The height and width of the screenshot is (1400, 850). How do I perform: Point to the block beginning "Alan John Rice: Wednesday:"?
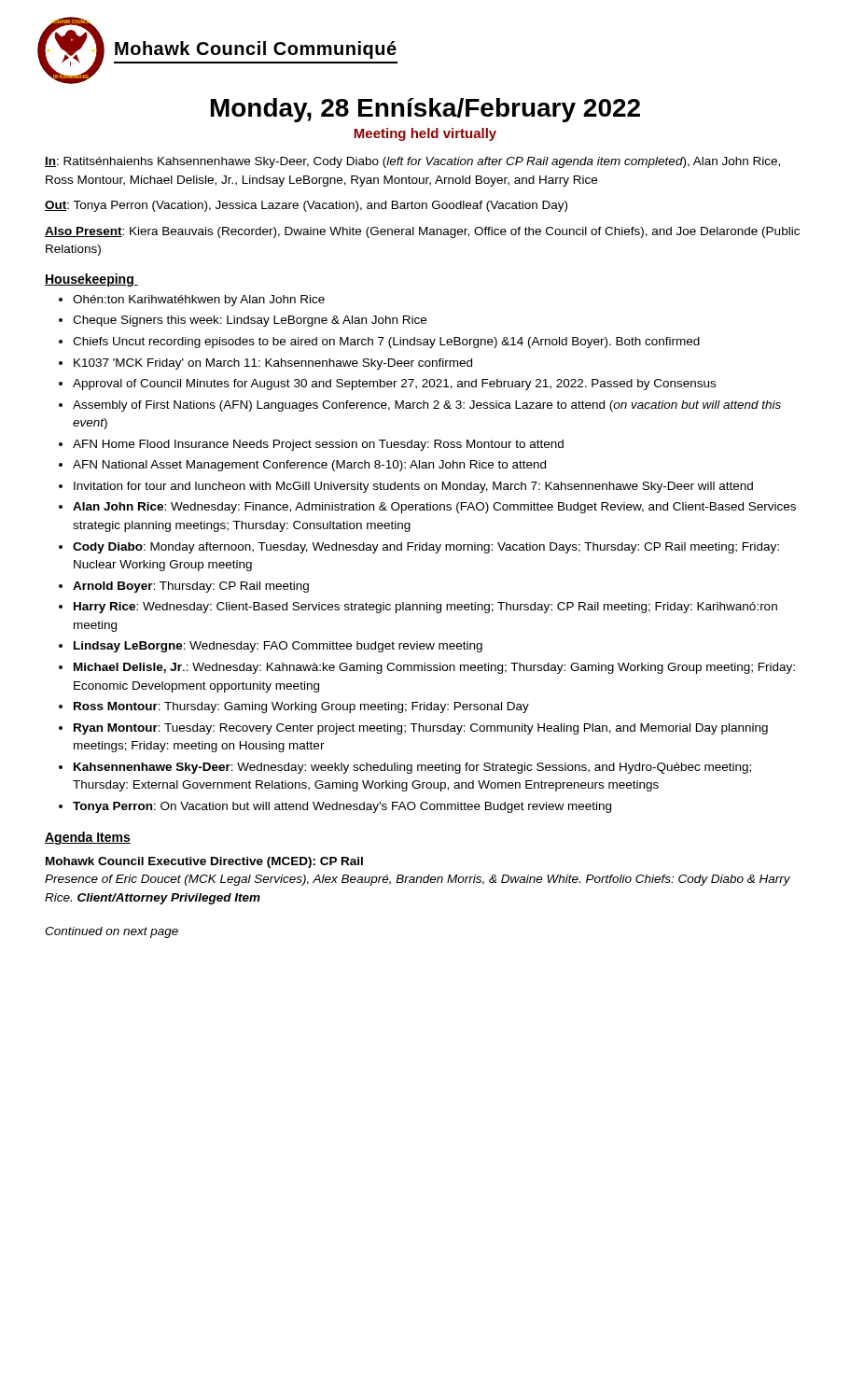pyautogui.click(x=435, y=516)
